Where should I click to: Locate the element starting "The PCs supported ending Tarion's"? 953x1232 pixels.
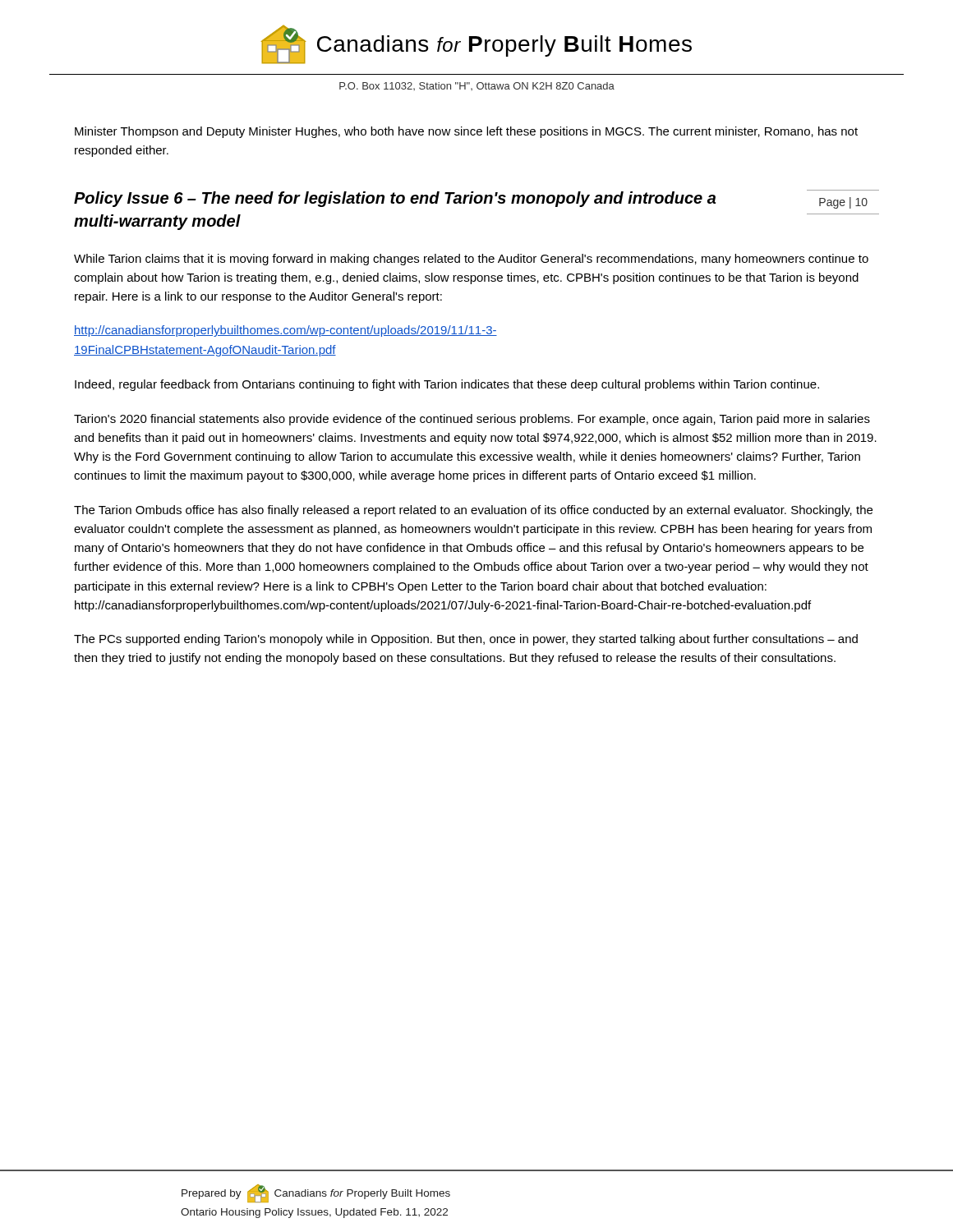tap(466, 648)
